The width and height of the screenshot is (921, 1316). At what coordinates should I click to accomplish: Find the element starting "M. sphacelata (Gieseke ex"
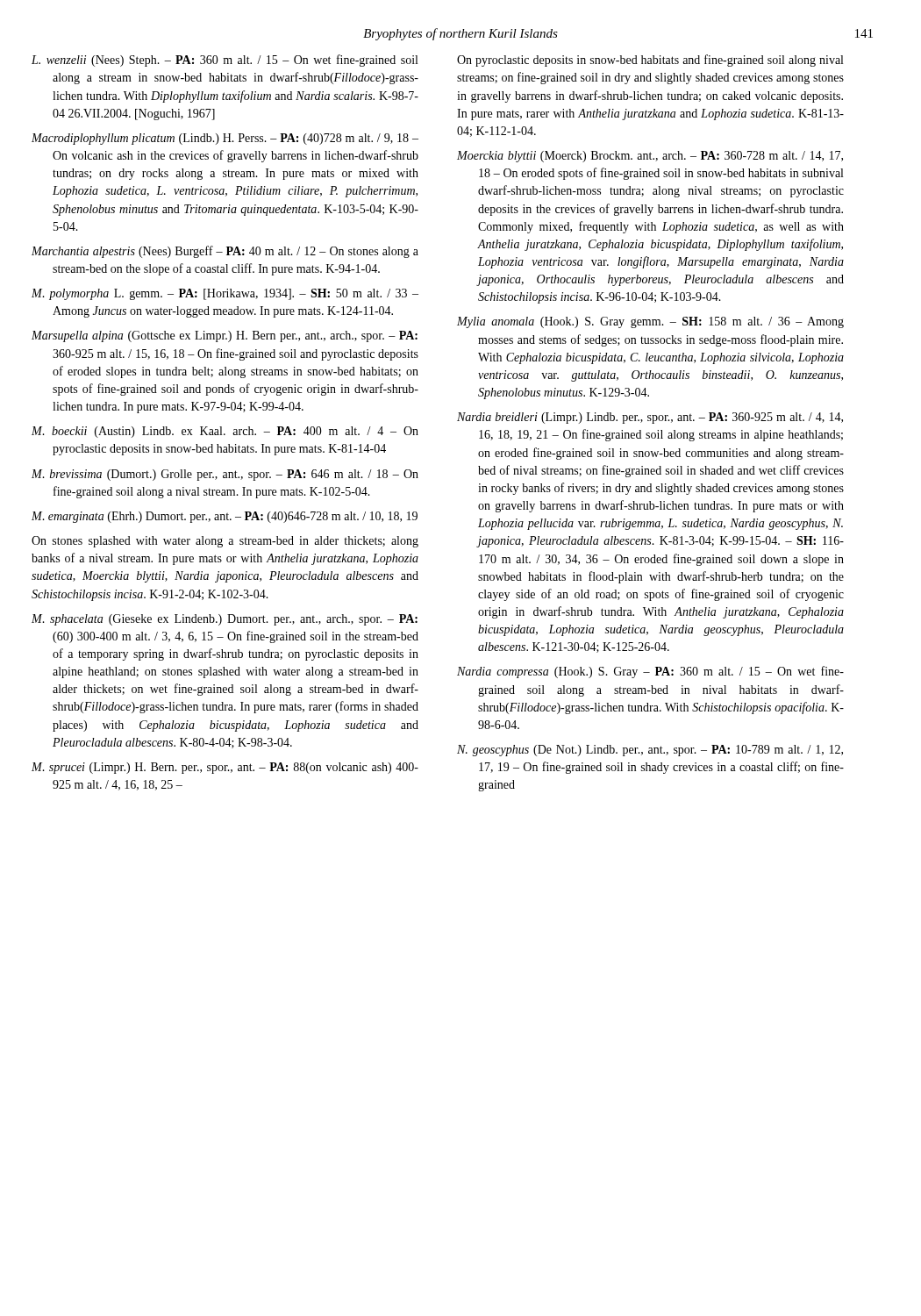[225, 681]
